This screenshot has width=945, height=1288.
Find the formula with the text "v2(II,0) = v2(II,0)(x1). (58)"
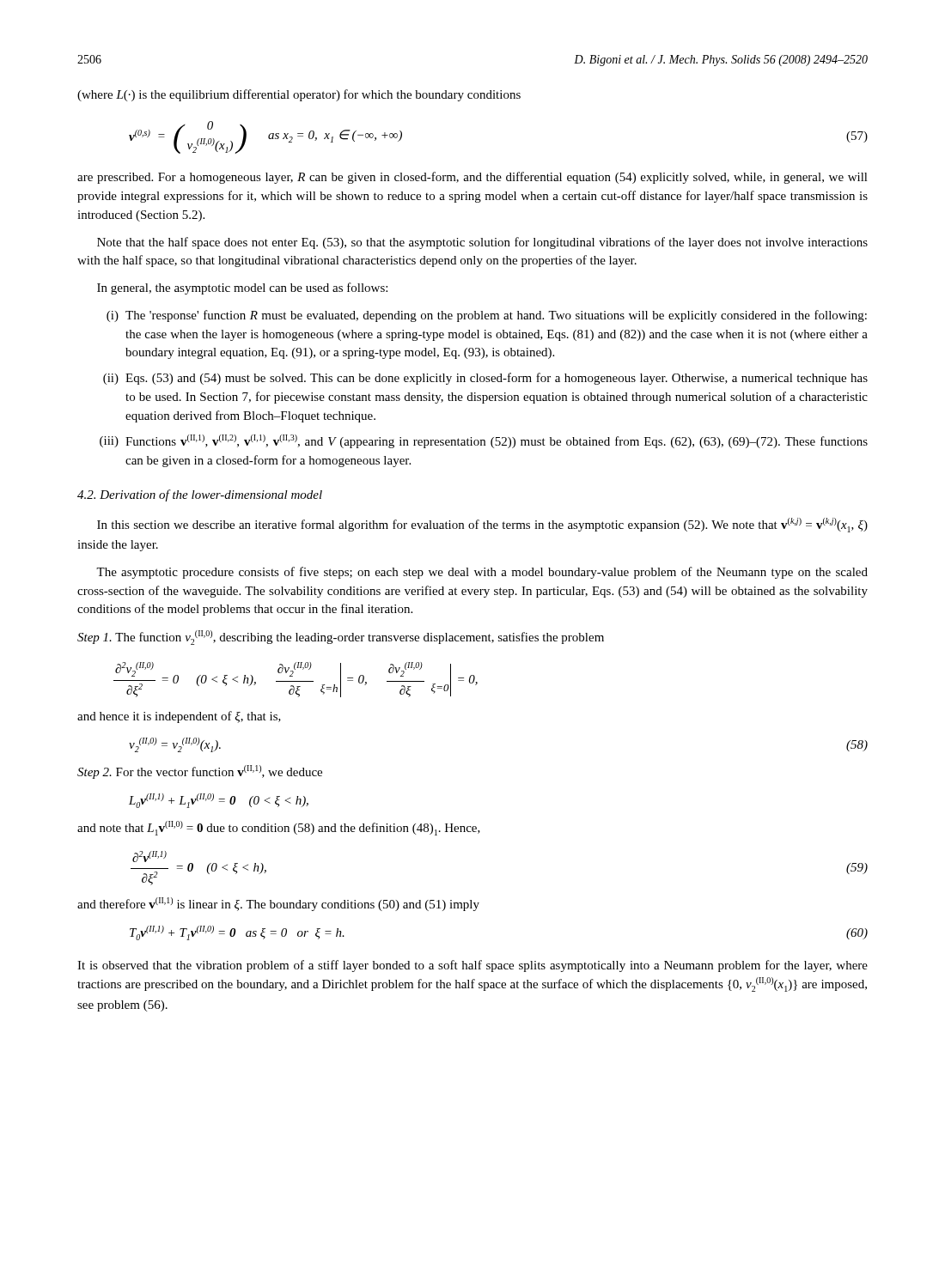coord(191,745)
